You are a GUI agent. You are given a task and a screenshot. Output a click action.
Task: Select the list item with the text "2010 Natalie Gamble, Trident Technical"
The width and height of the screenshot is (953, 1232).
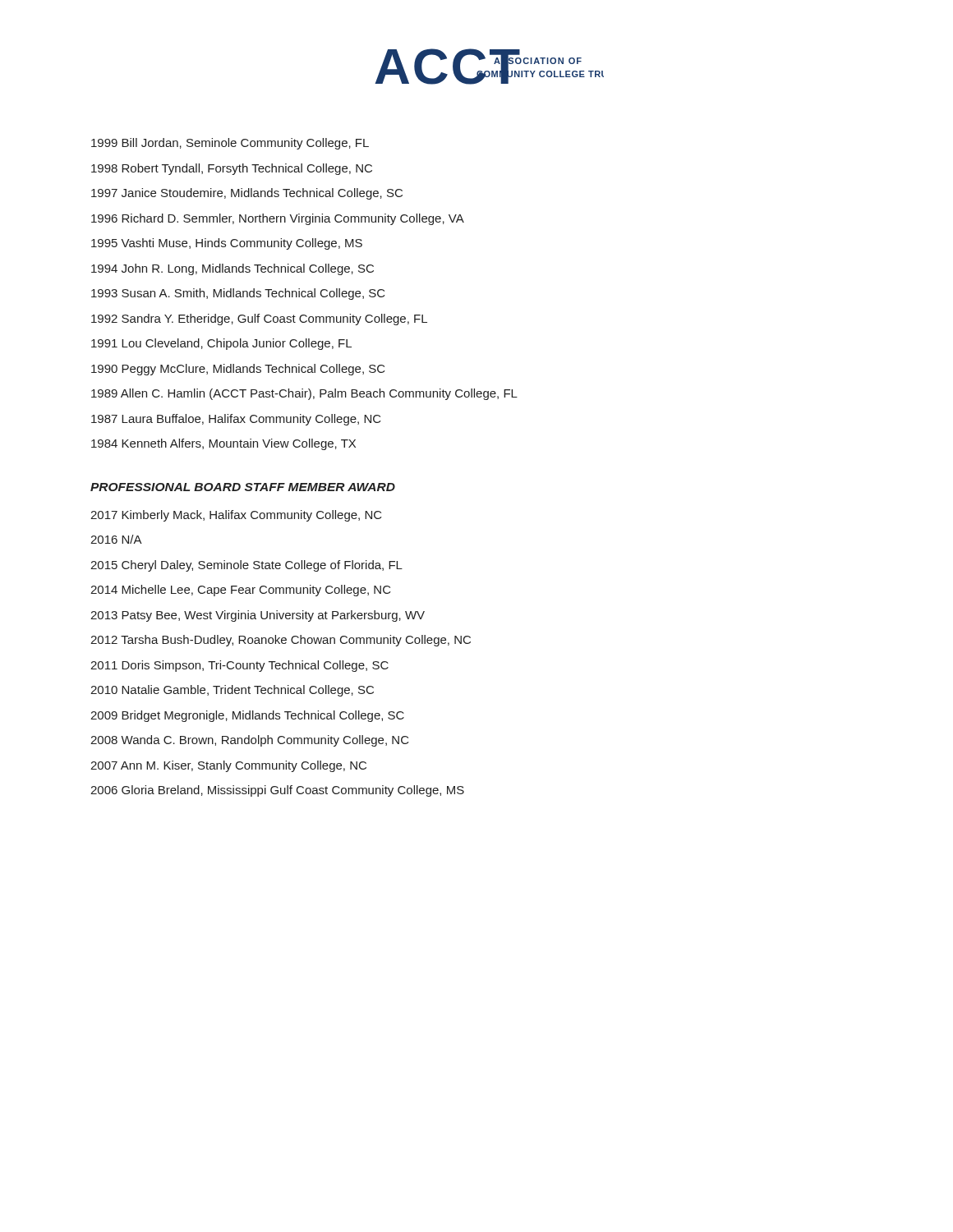(x=232, y=689)
